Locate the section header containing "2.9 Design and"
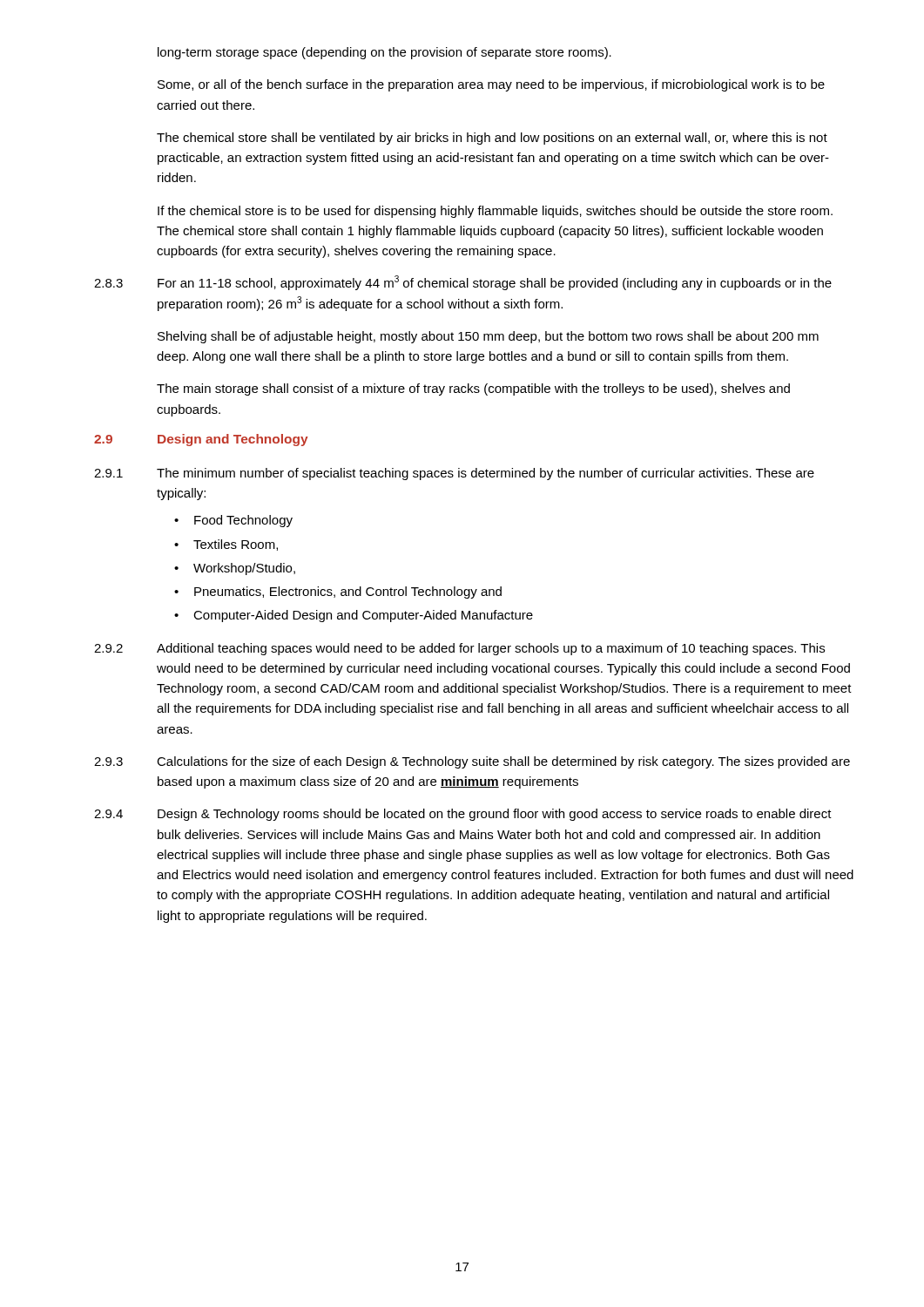 pyautogui.click(x=201, y=439)
